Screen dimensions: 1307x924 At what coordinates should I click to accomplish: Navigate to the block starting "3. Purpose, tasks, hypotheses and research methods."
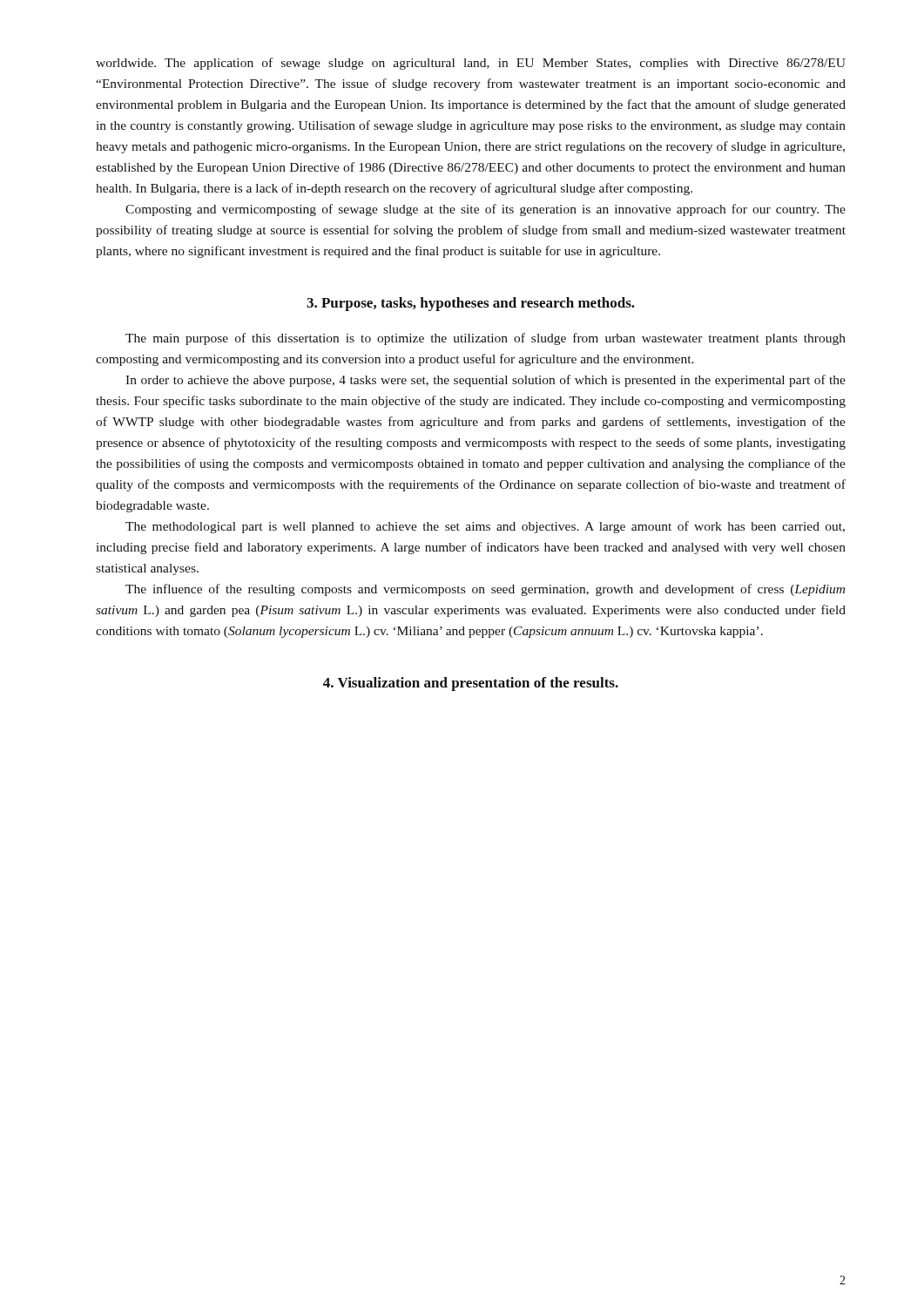pos(471,303)
